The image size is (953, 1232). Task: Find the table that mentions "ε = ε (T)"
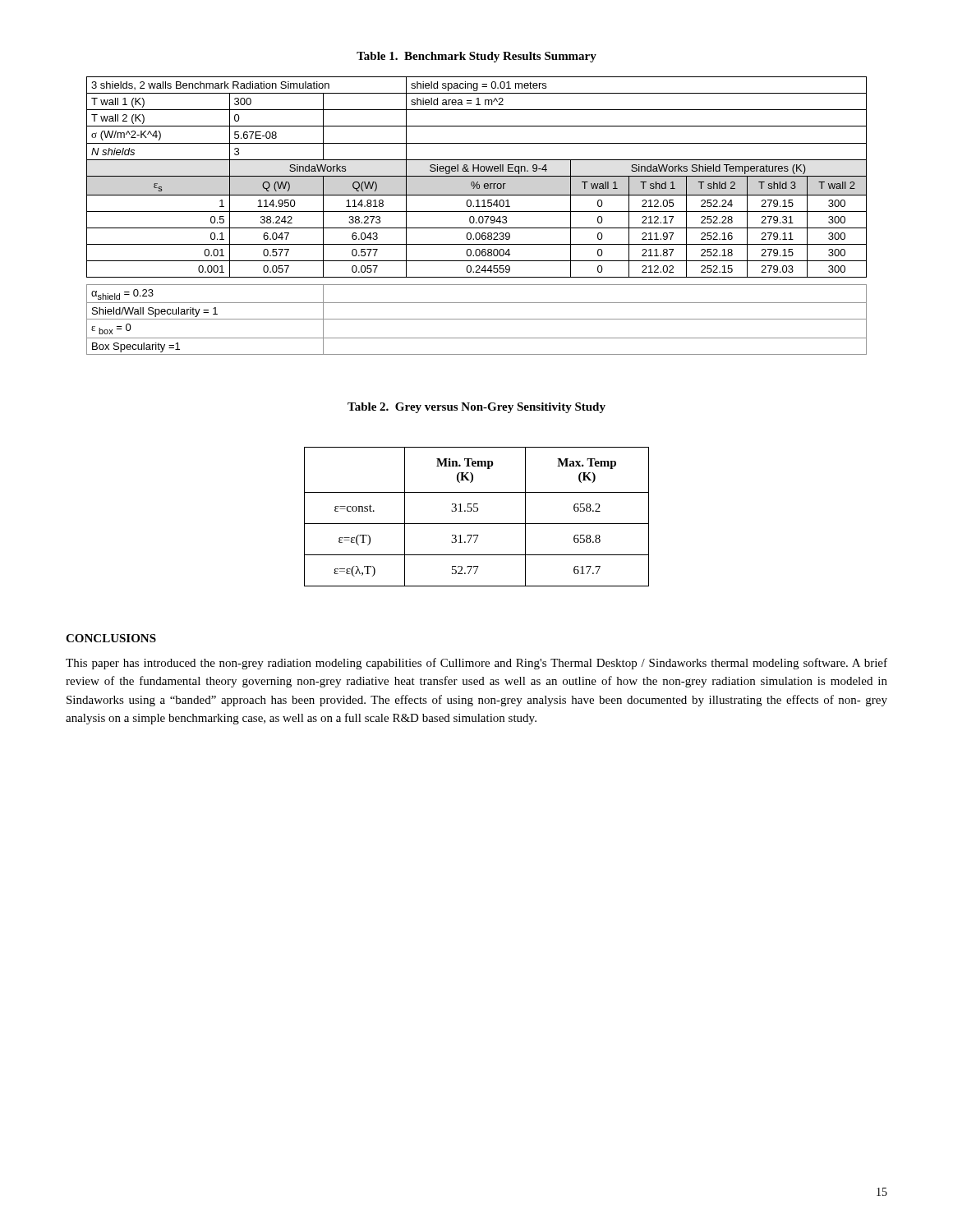[476, 516]
